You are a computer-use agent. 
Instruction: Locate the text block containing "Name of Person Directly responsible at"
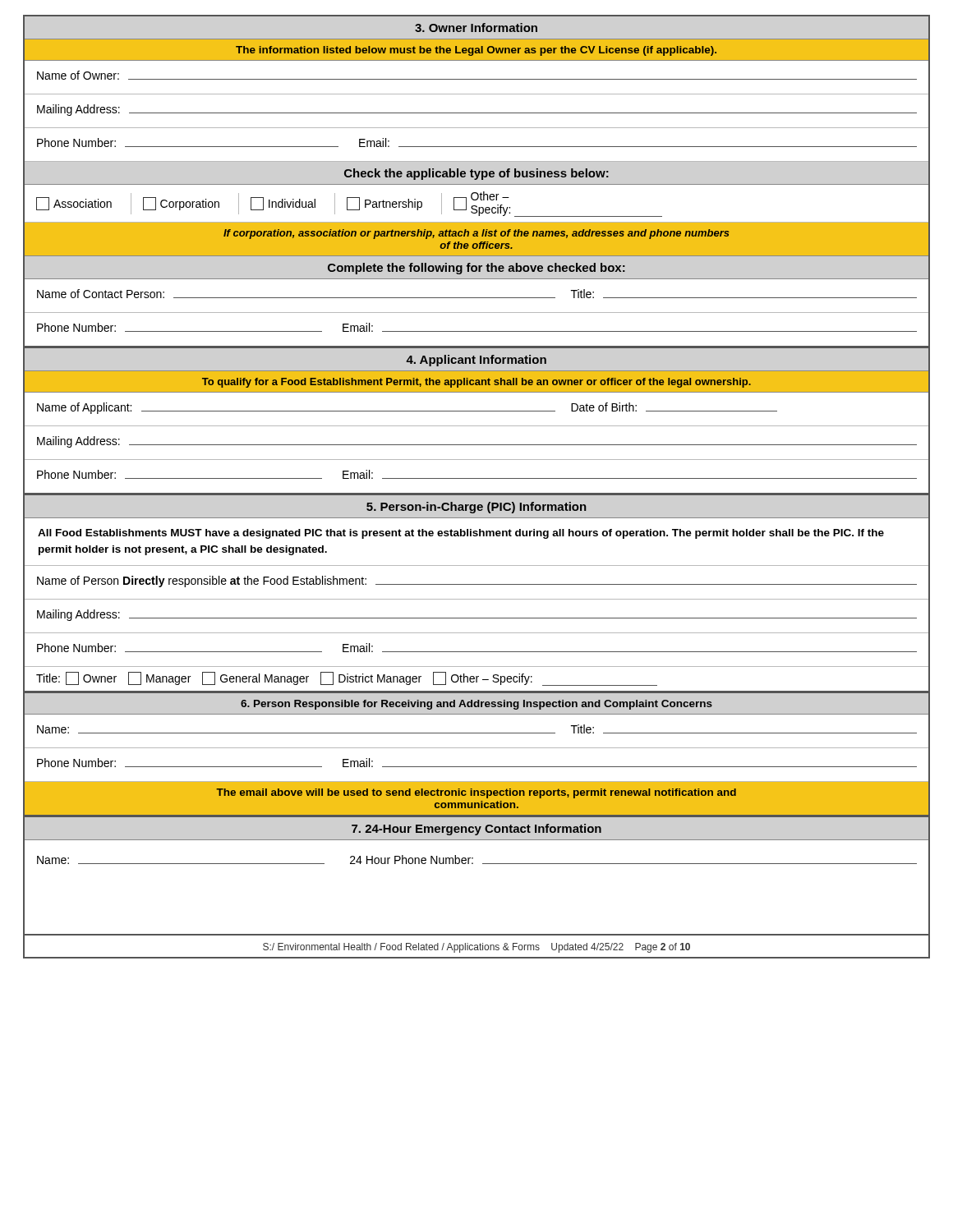476,579
